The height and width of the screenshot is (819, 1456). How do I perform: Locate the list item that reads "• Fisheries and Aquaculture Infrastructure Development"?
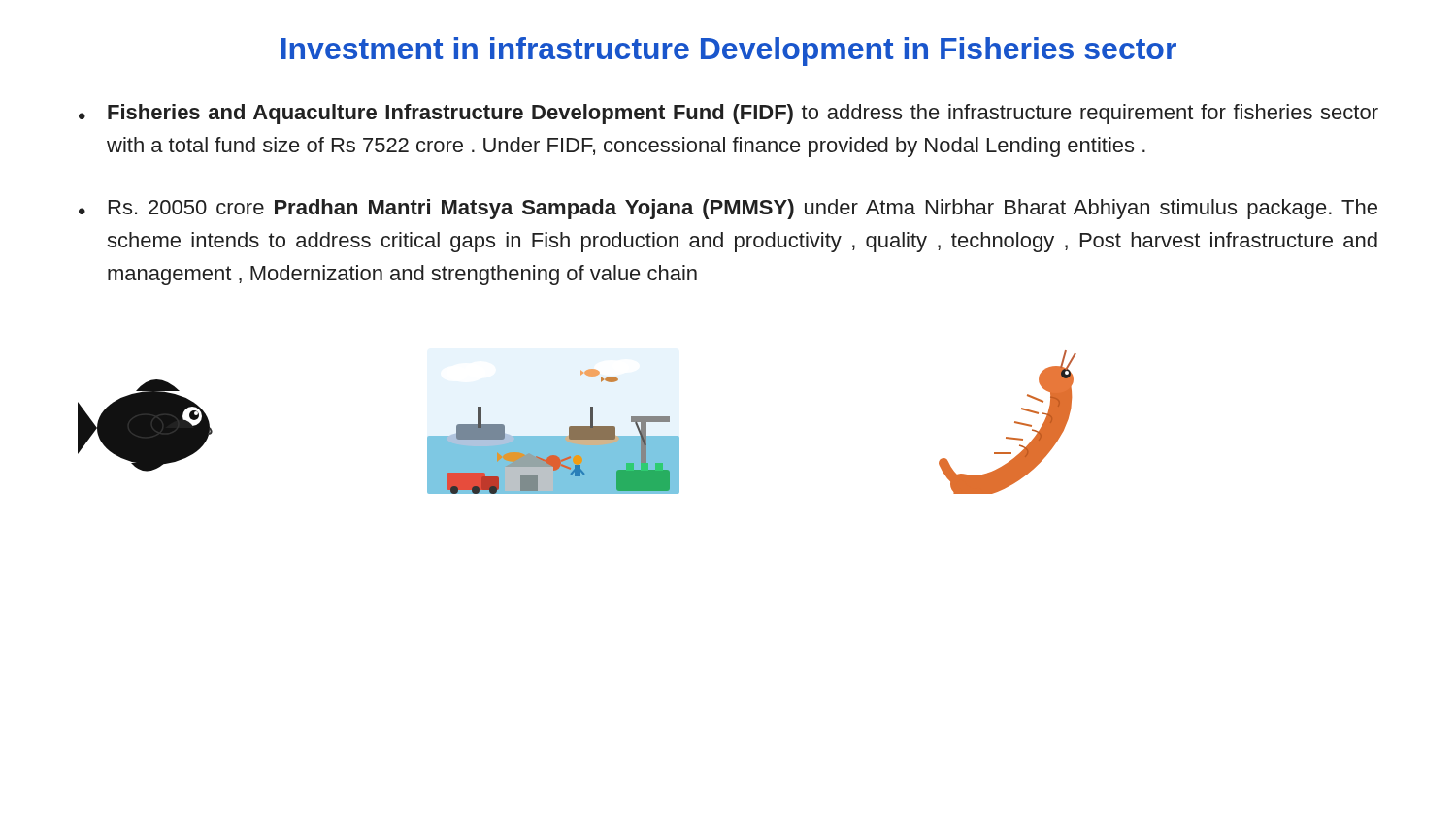[728, 129]
